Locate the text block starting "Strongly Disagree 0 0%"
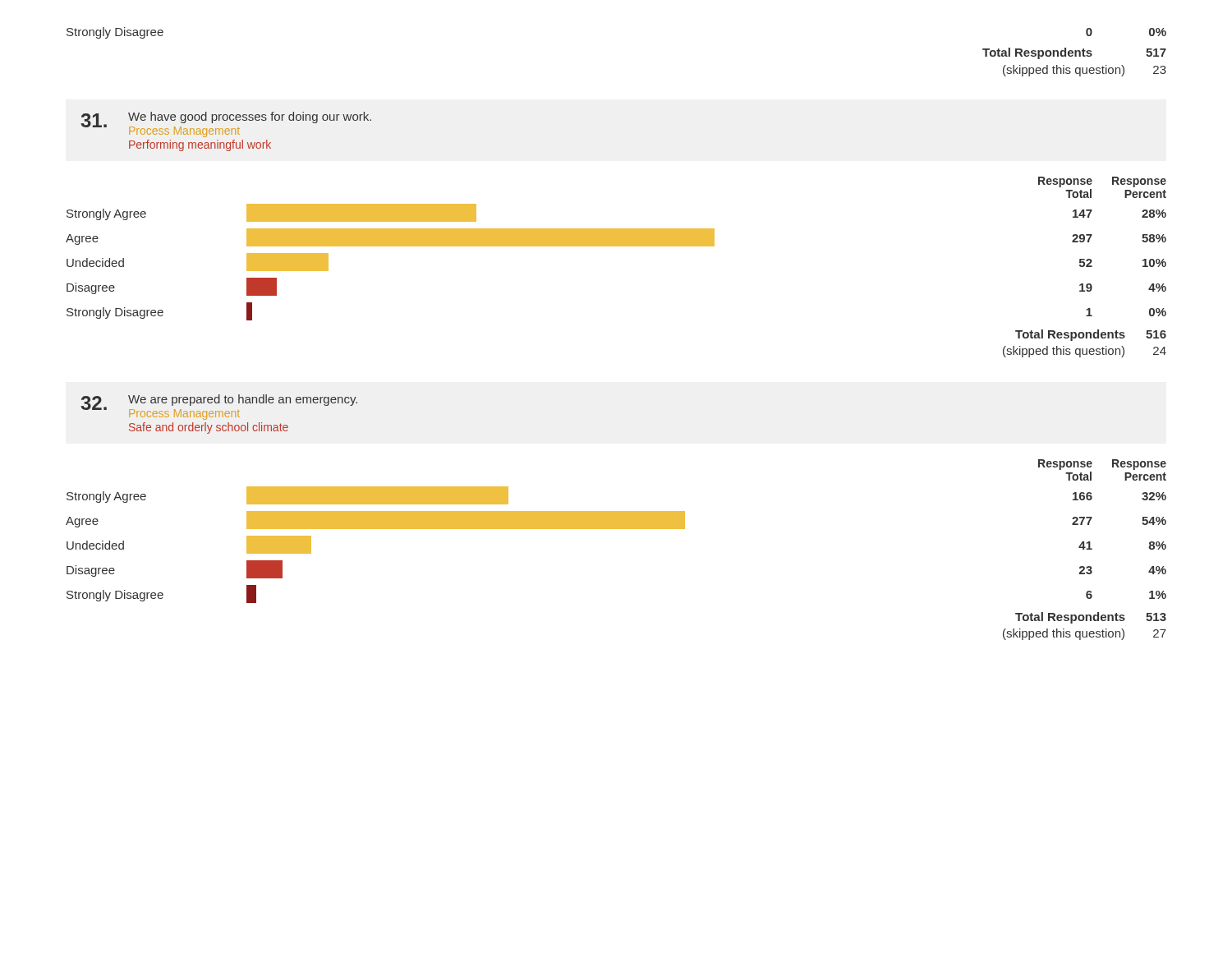Screen dimensions: 953x1232 click(121, 33)
